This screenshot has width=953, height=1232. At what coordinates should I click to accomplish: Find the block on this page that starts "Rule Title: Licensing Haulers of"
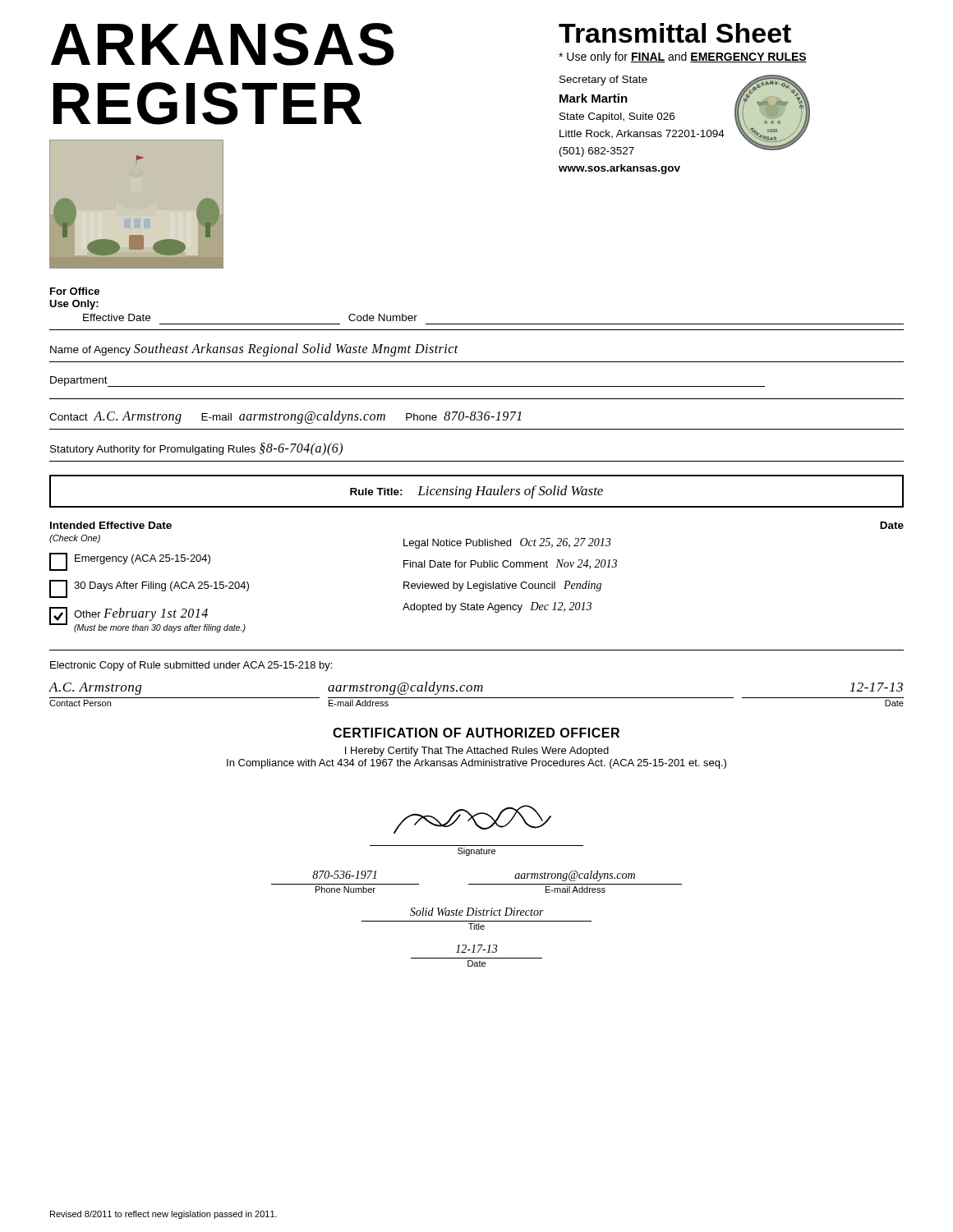pos(476,491)
